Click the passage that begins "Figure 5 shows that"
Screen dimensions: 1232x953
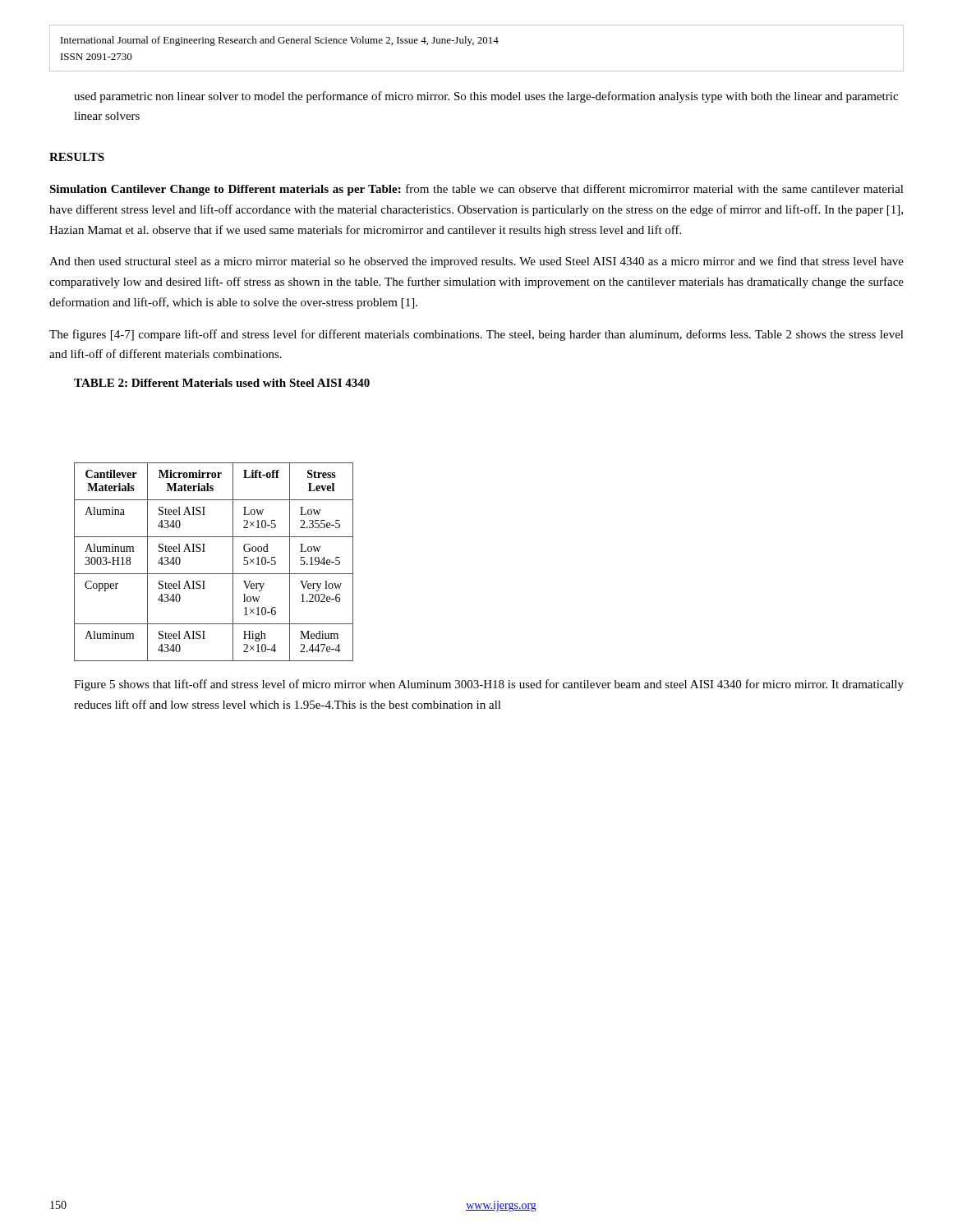(489, 694)
